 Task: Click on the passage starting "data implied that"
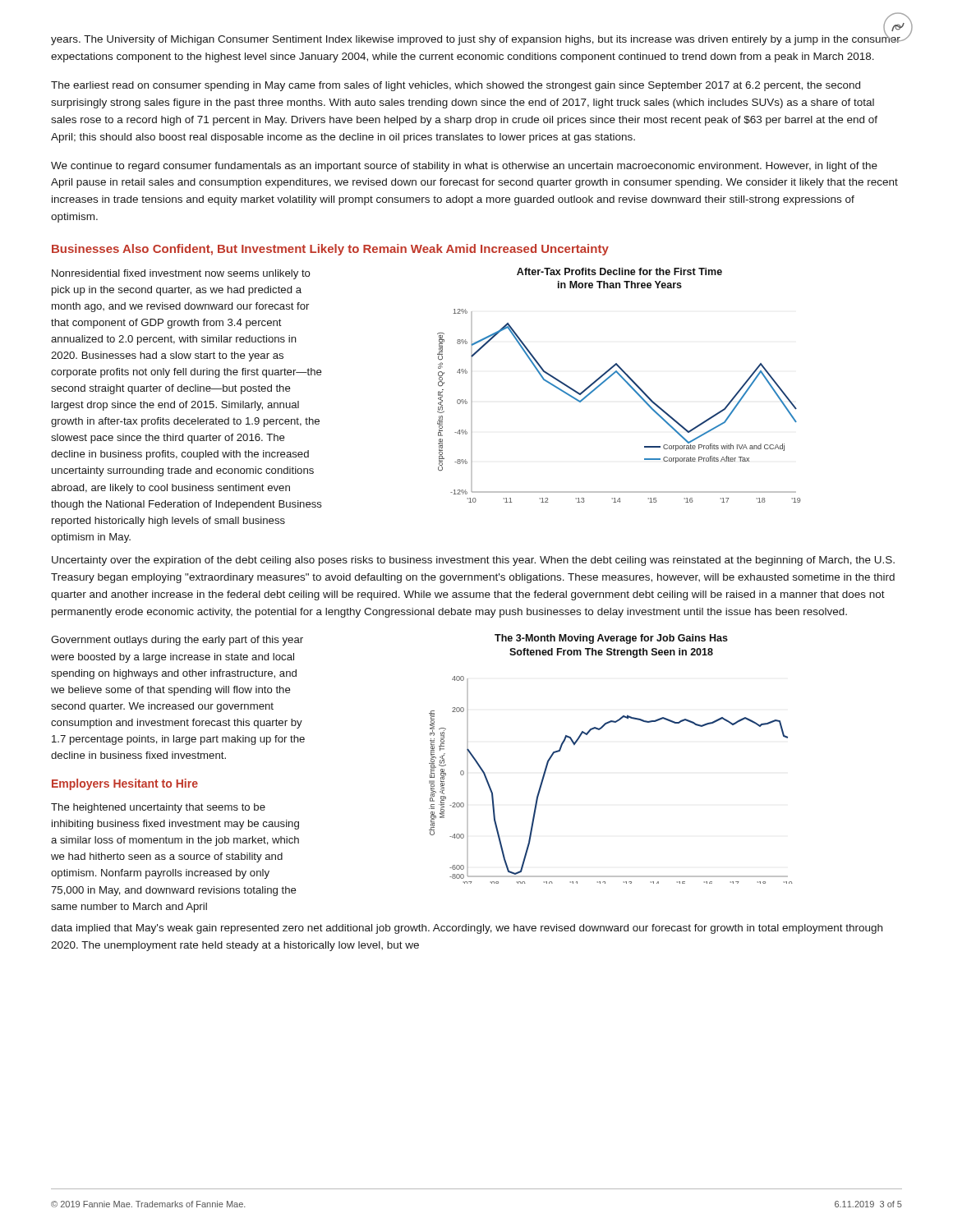click(467, 936)
